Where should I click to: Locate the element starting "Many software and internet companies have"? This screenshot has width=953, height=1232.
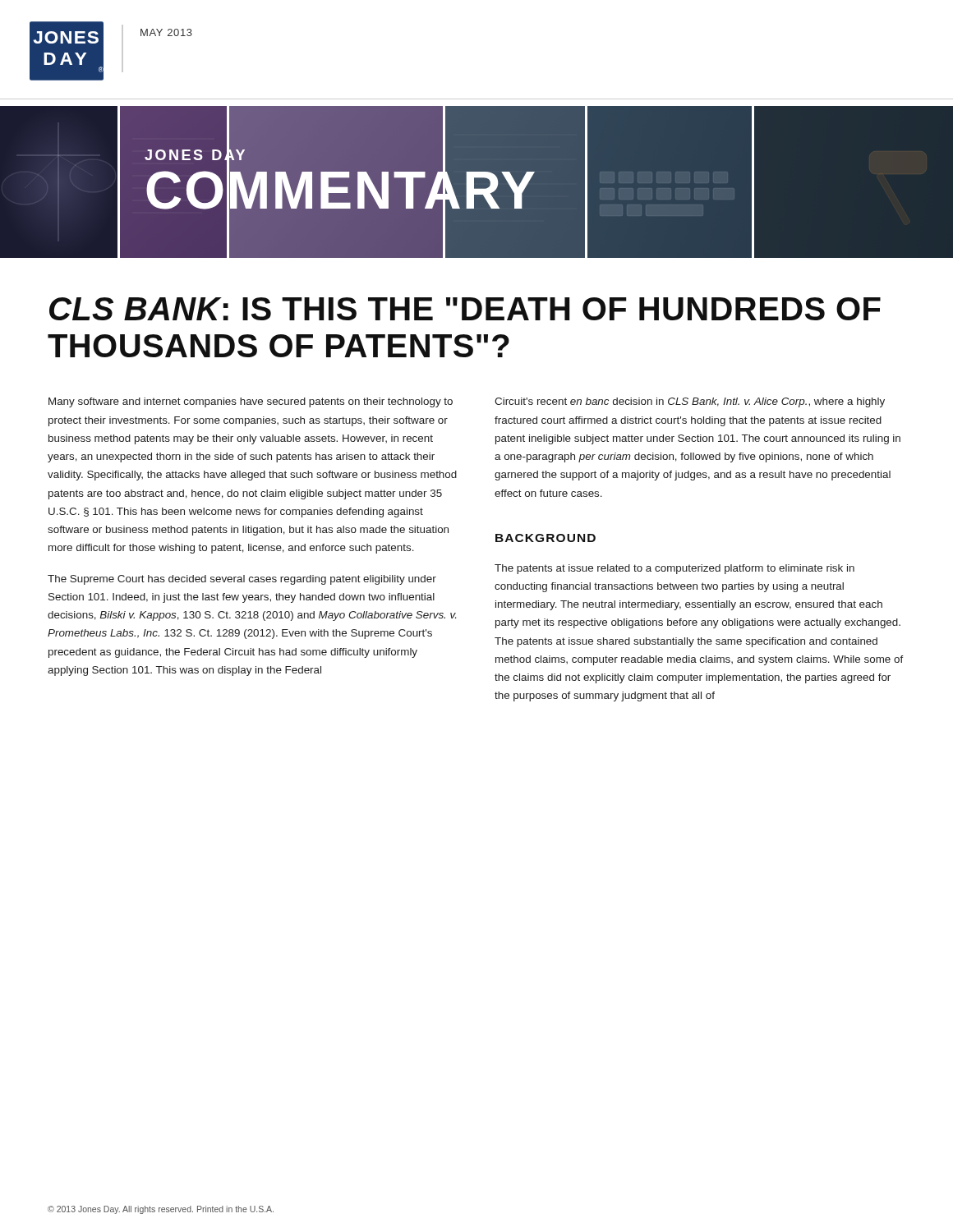tap(253, 475)
